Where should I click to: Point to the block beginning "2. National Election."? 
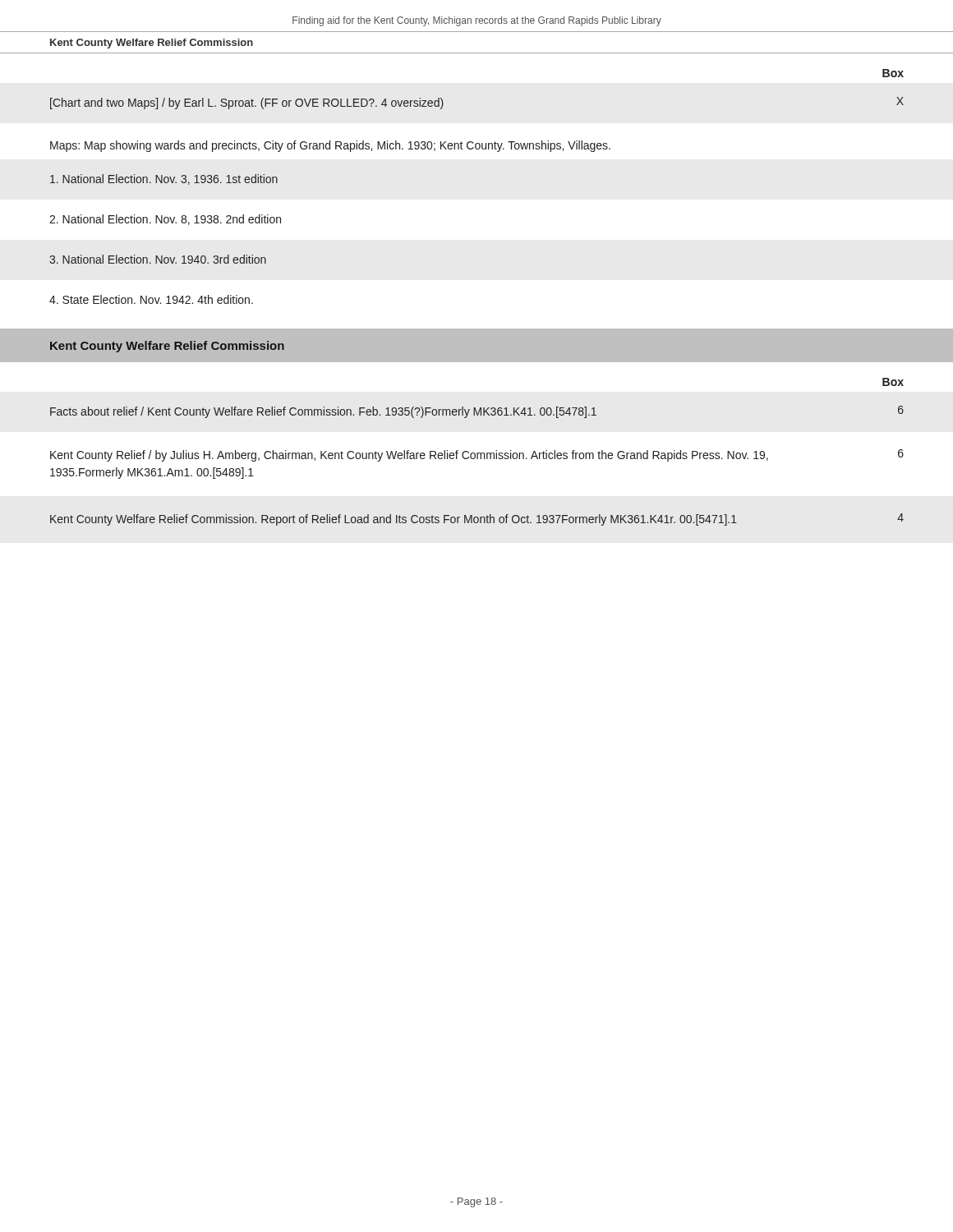(x=166, y=220)
